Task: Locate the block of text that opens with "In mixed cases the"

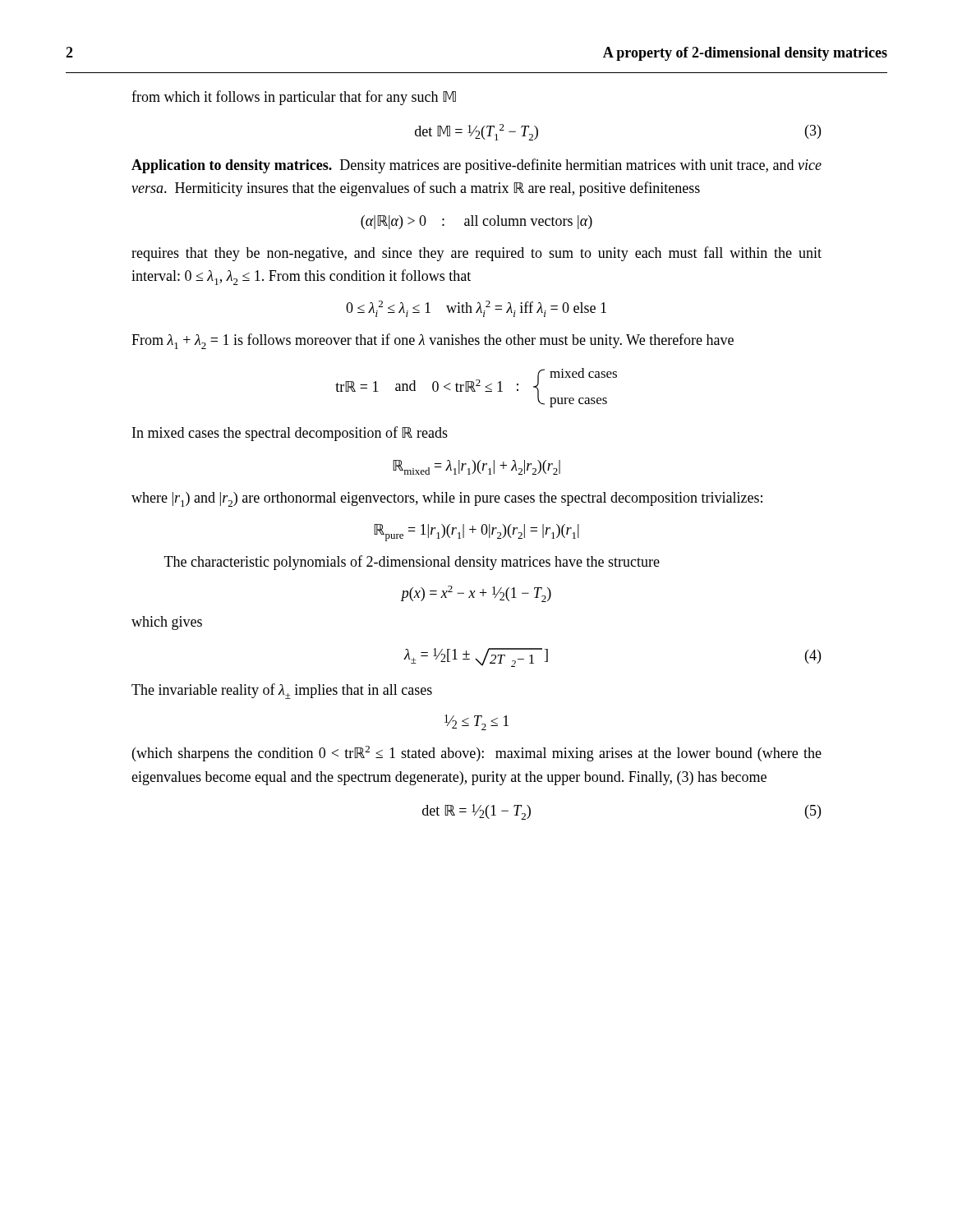Action: click(x=290, y=433)
